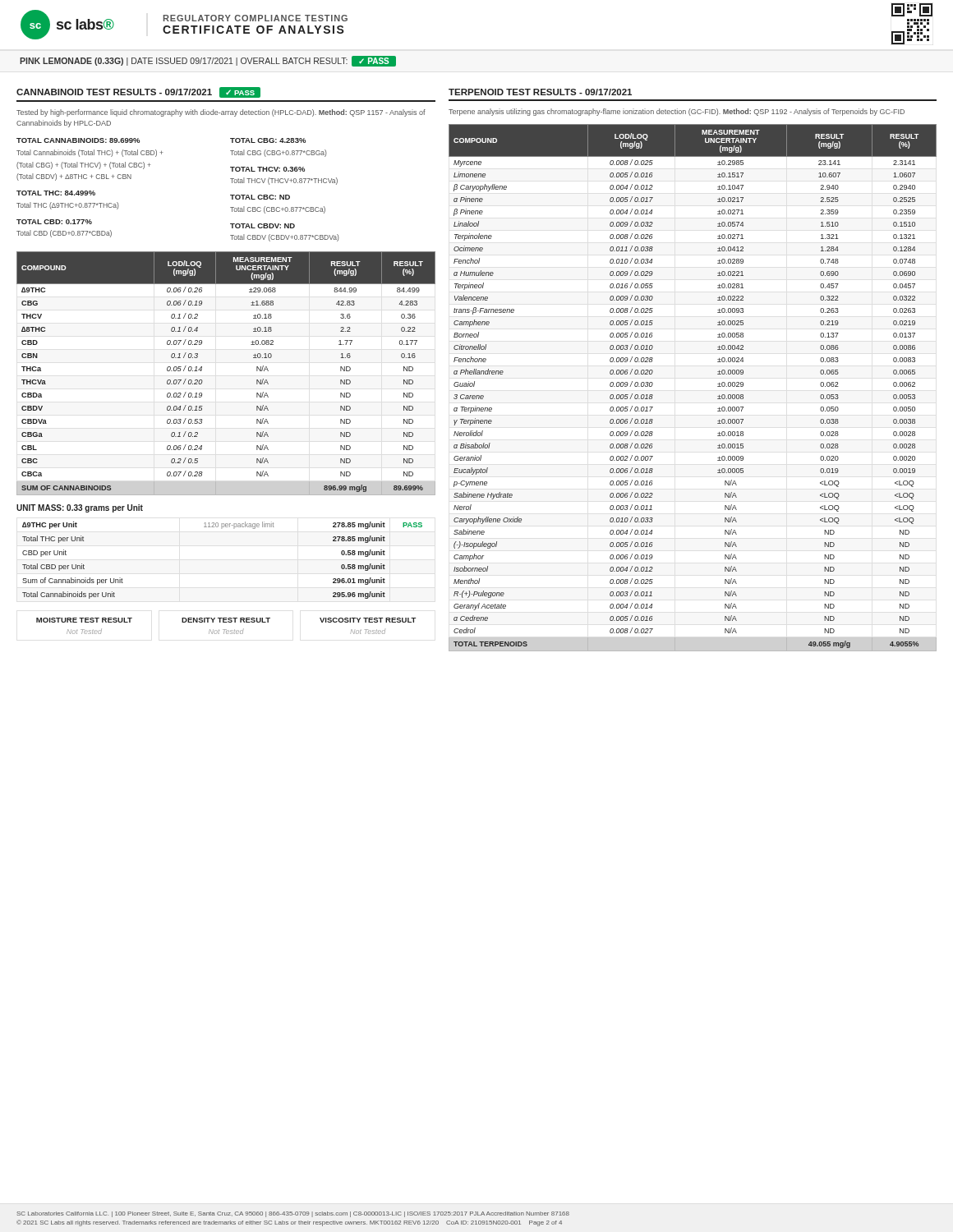Screen dimensions: 1232x953
Task: Locate the text "VISCOSITY TEST RESULT"
Action: [368, 620]
